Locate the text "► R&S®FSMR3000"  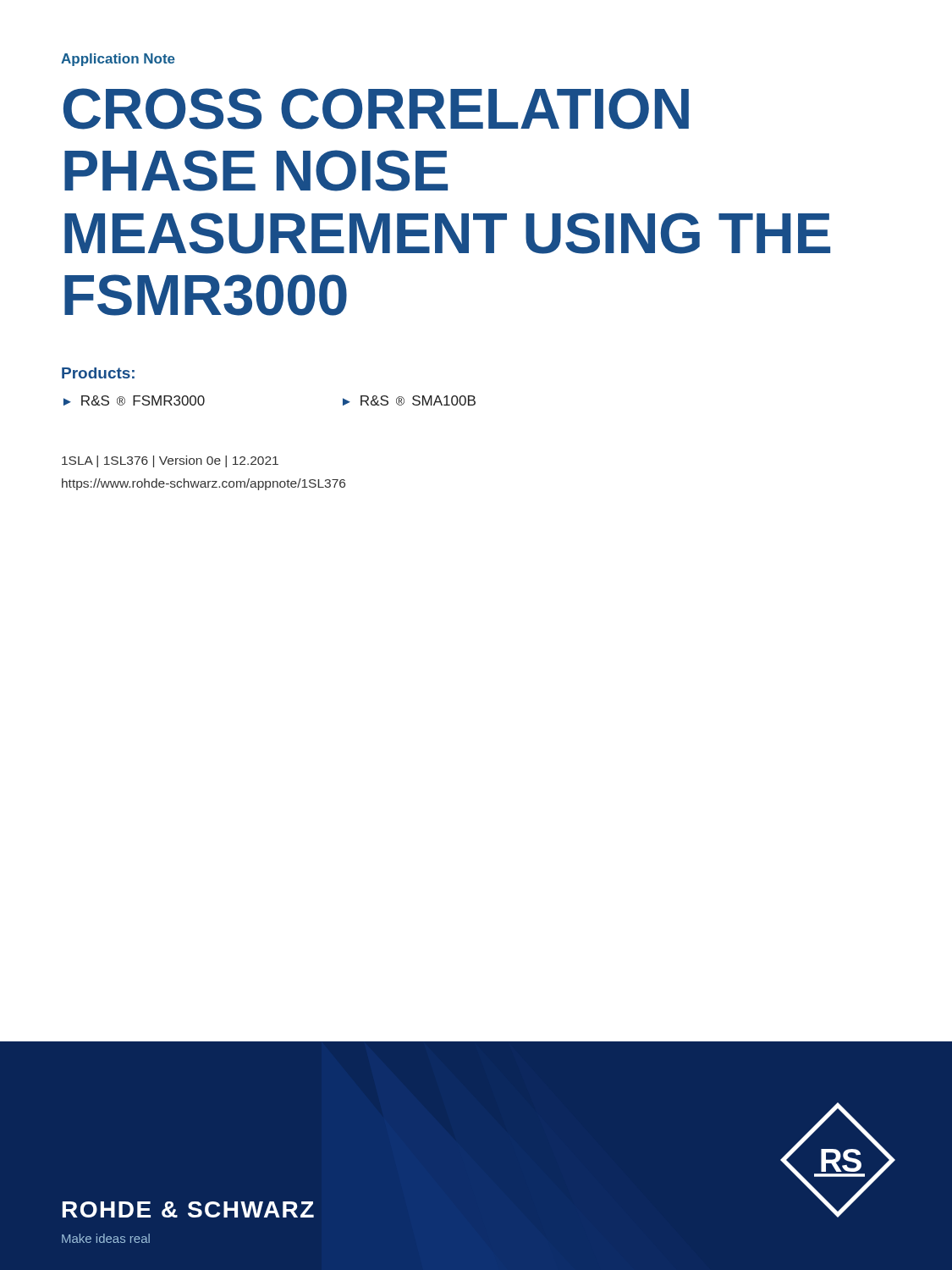(x=133, y=401)
